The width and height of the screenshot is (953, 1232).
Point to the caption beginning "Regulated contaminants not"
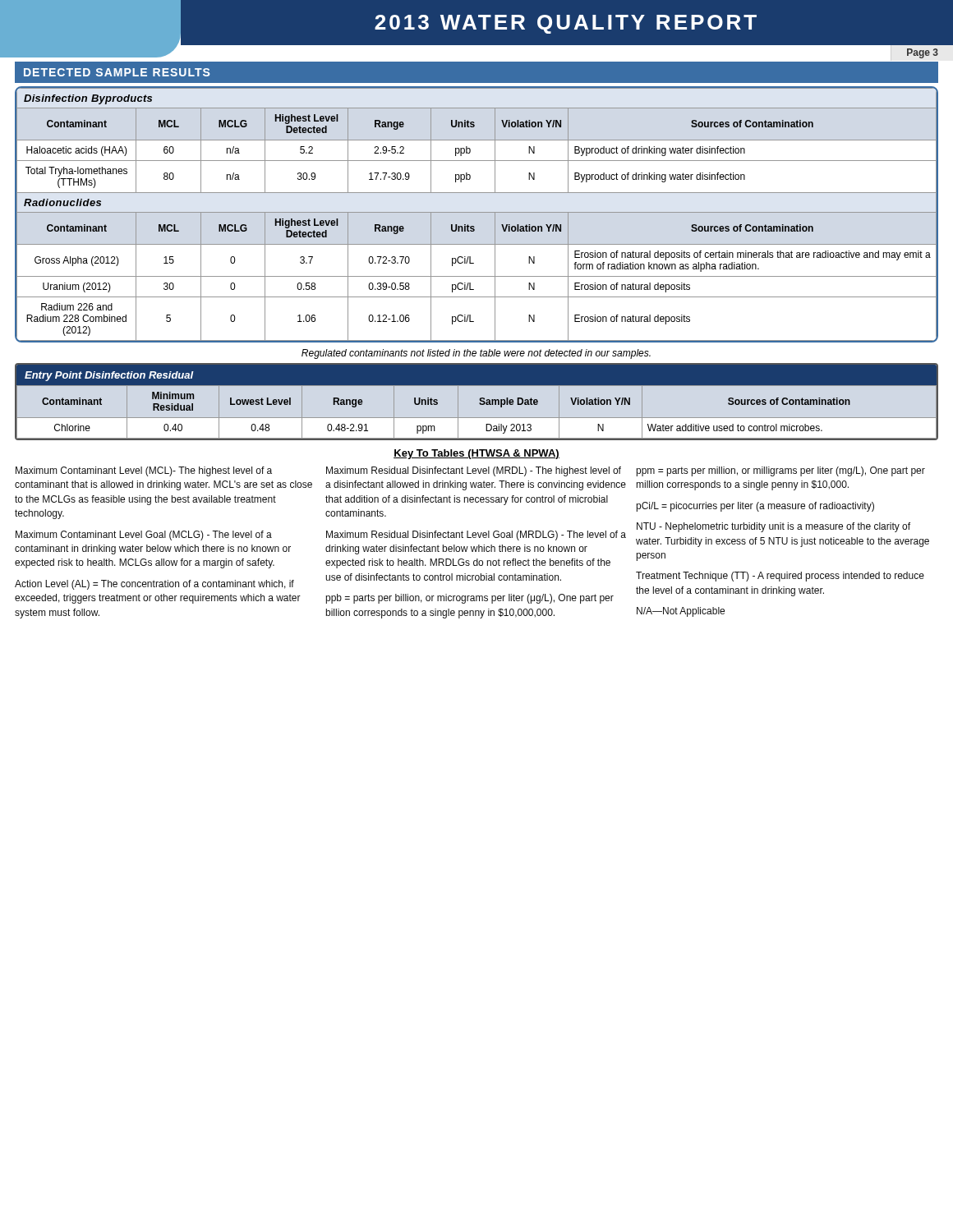476,353
